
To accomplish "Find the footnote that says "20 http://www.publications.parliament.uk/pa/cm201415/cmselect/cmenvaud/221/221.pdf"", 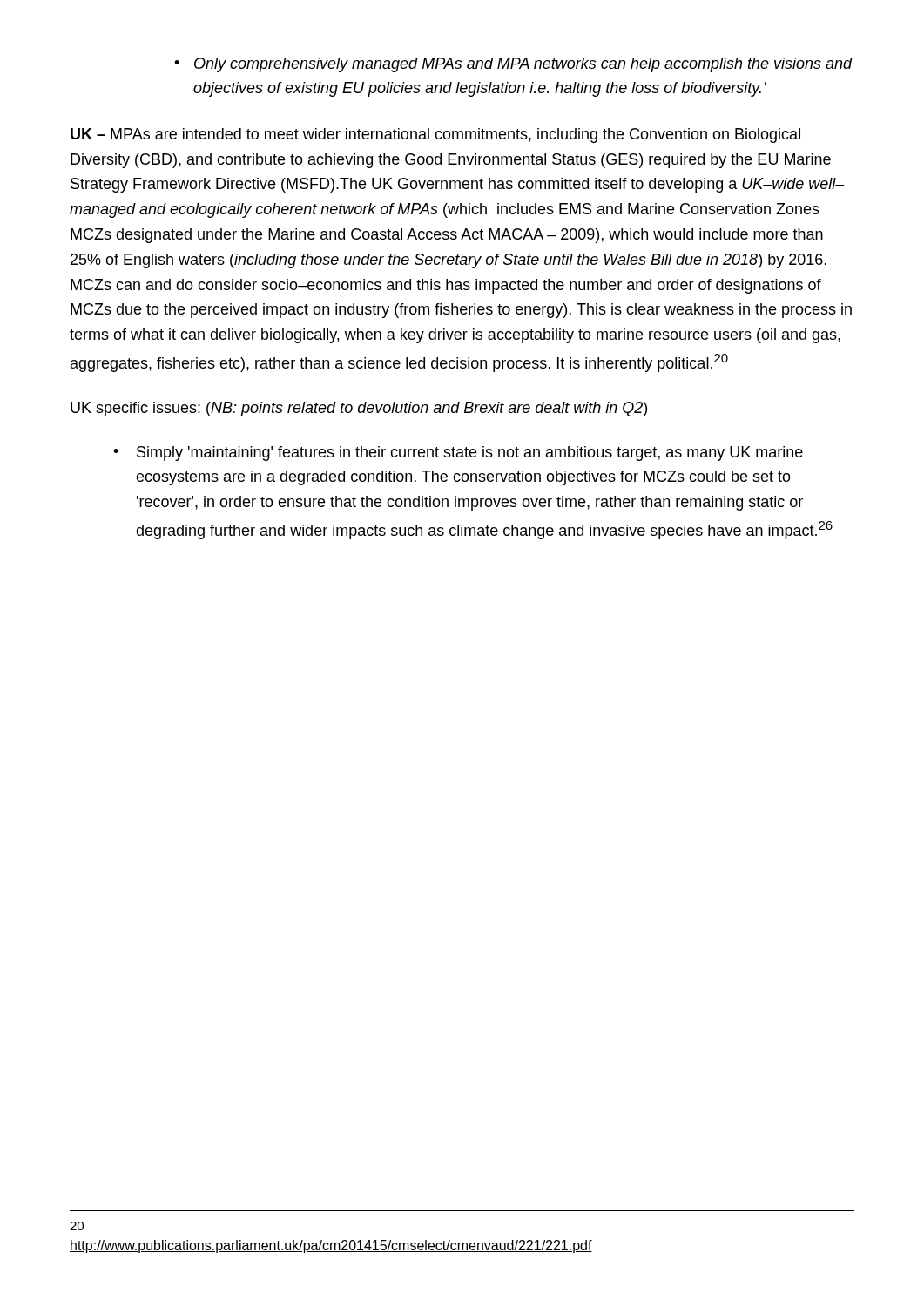I will click(462, 1236).
